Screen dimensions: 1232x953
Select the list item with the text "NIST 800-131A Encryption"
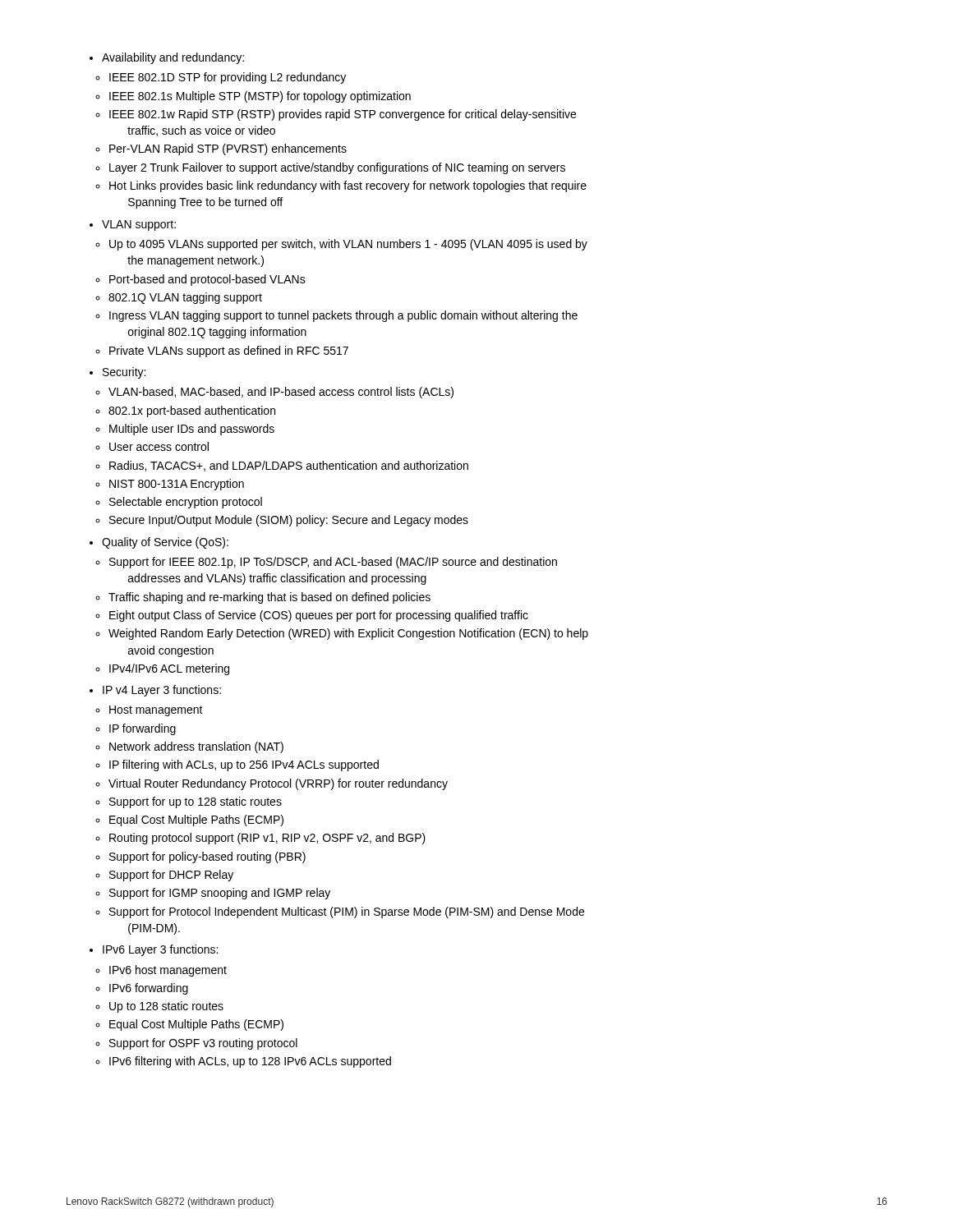click(x=176, y=484)
